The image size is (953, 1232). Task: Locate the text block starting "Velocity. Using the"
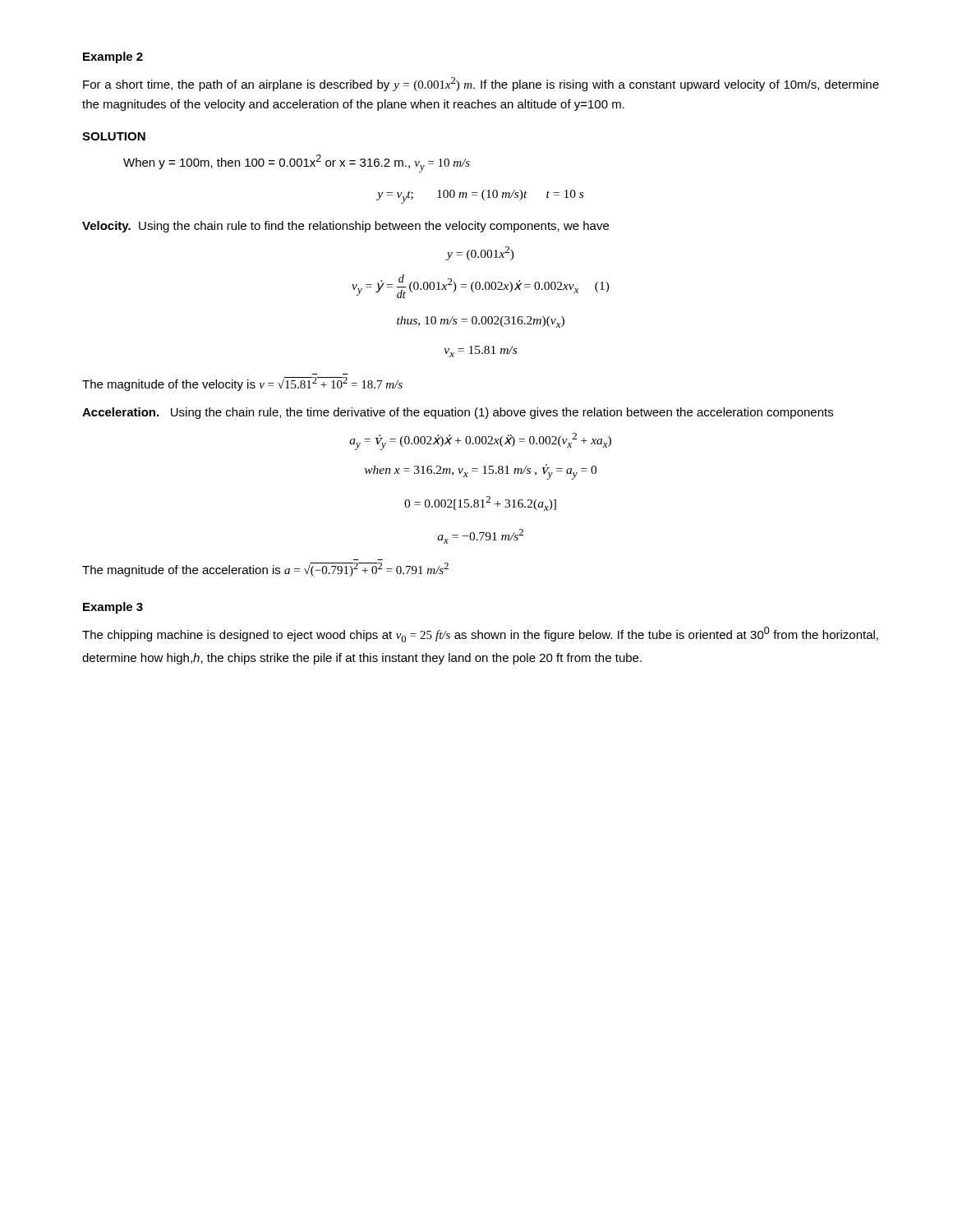click(x=346, y=225)
